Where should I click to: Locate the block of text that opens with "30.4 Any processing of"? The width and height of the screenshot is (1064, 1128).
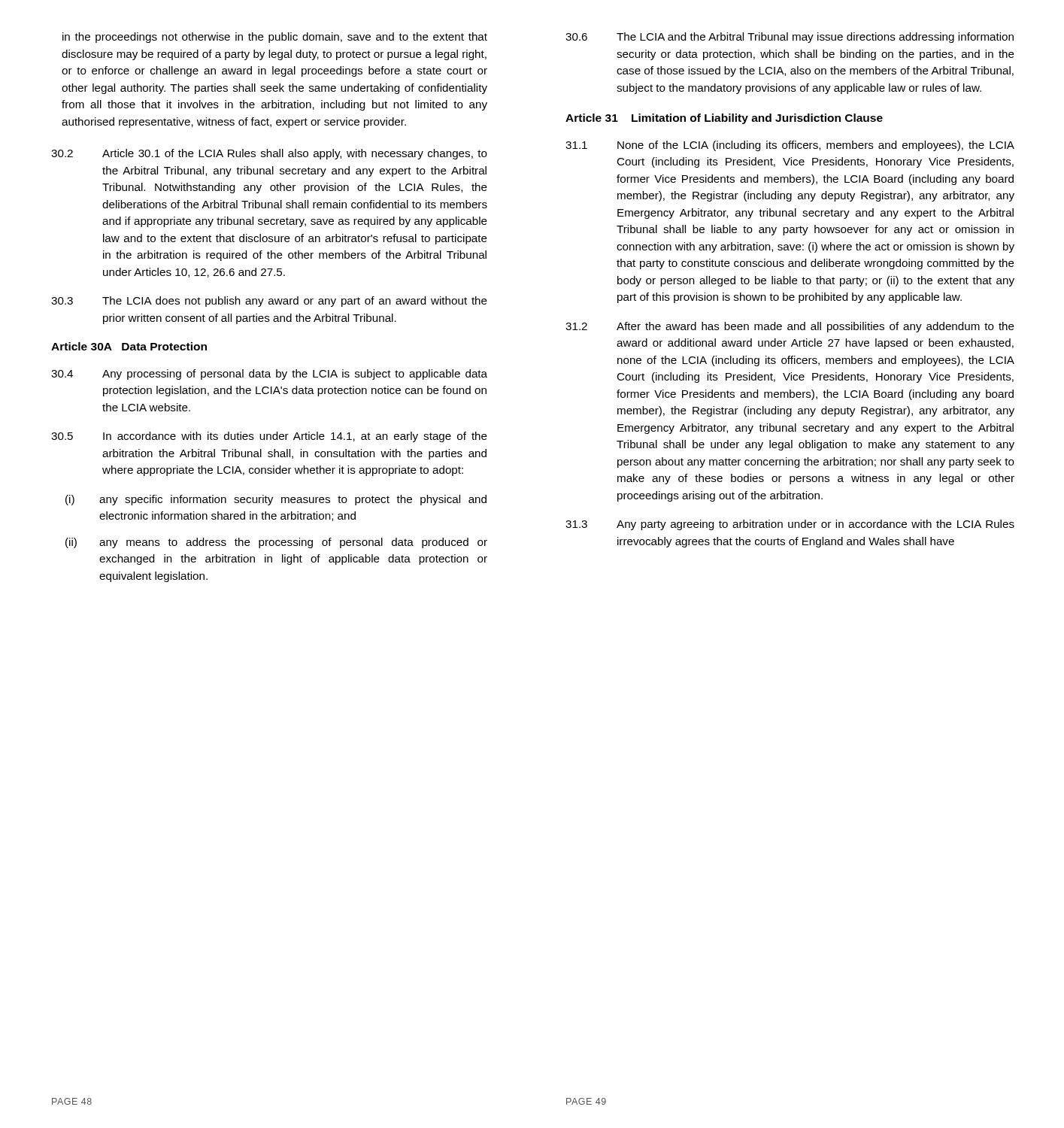point(269,391)
